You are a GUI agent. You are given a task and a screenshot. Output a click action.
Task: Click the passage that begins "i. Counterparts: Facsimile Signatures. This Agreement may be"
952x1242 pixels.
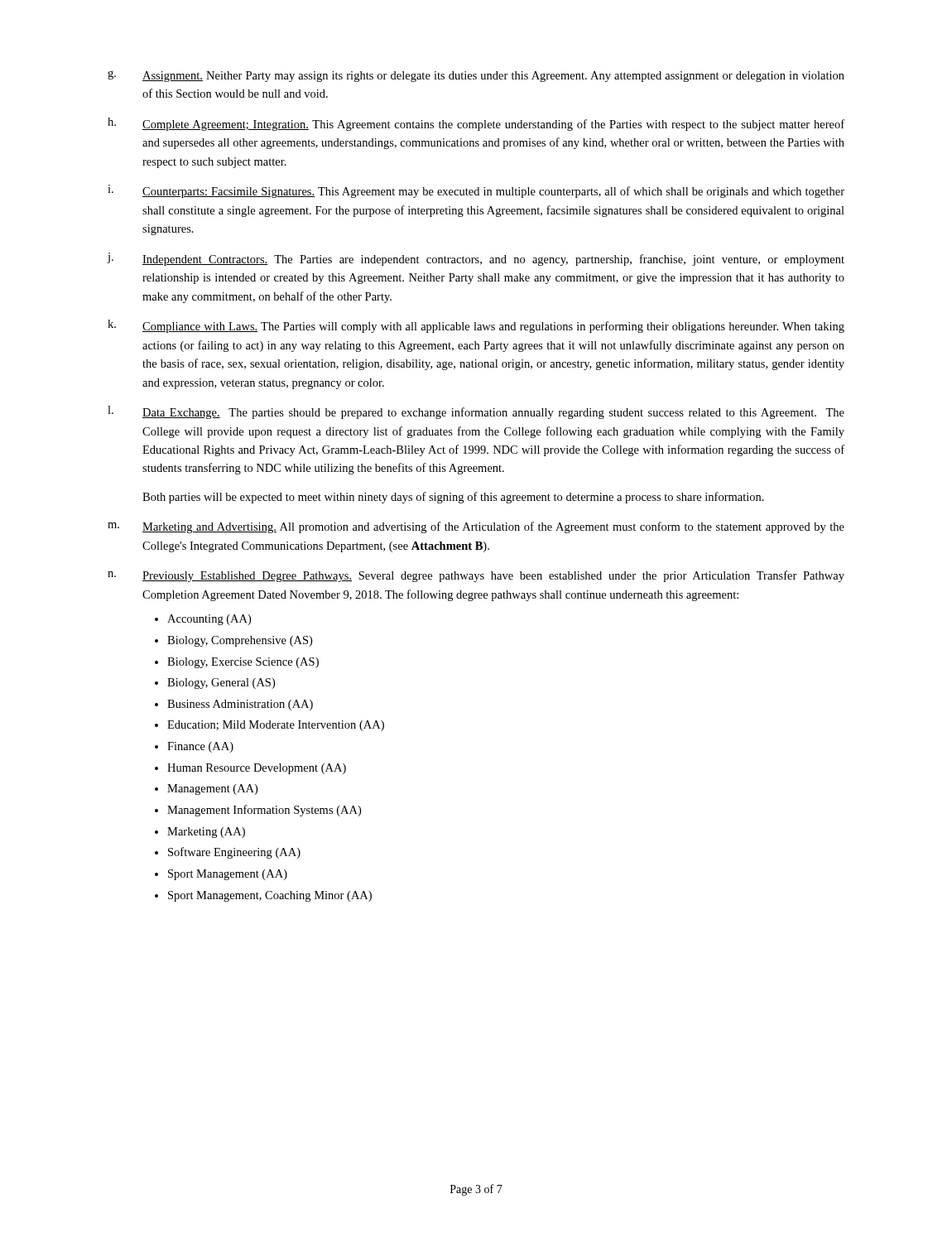476,210
